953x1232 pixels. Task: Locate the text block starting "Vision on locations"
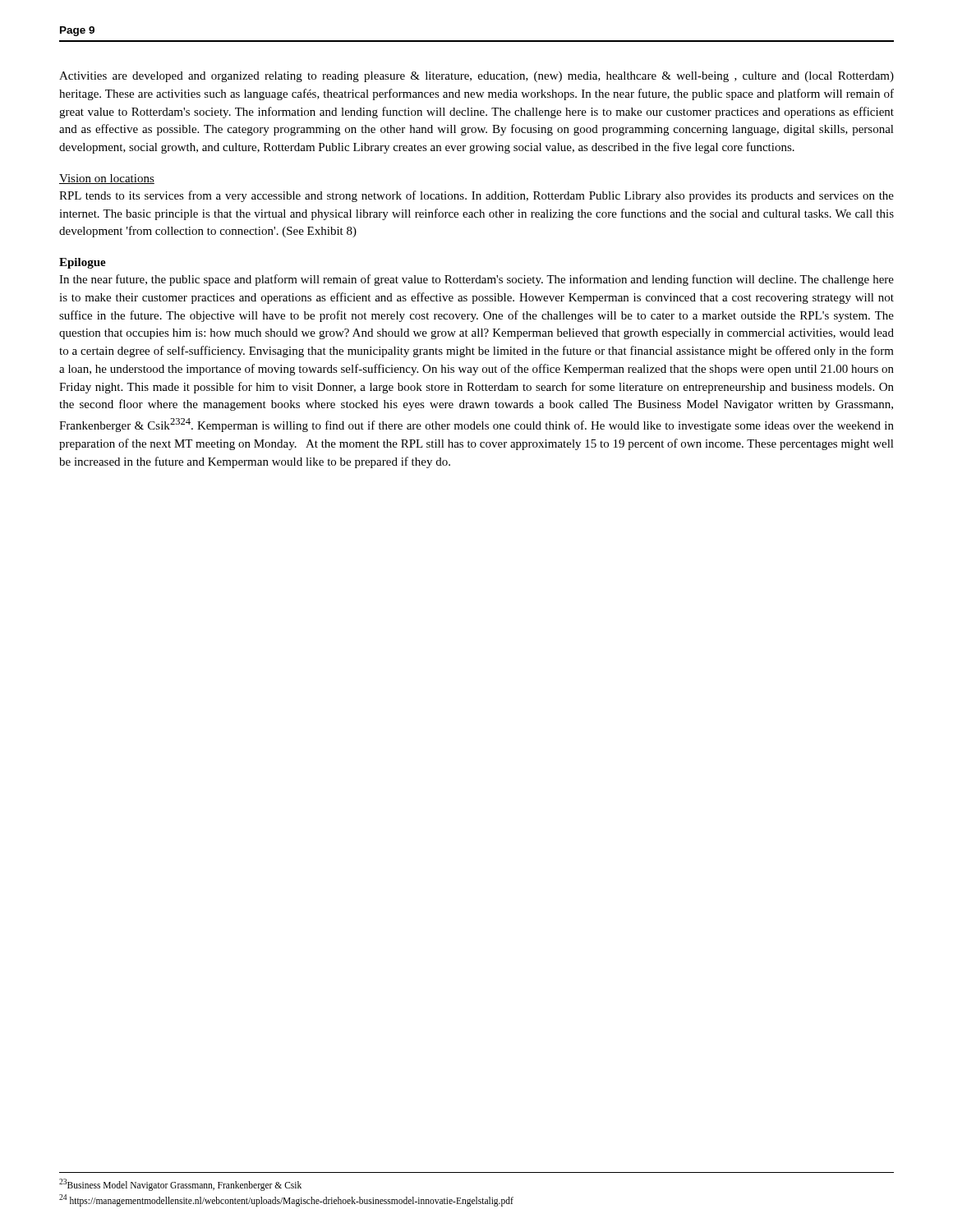(x=107, y=178)
